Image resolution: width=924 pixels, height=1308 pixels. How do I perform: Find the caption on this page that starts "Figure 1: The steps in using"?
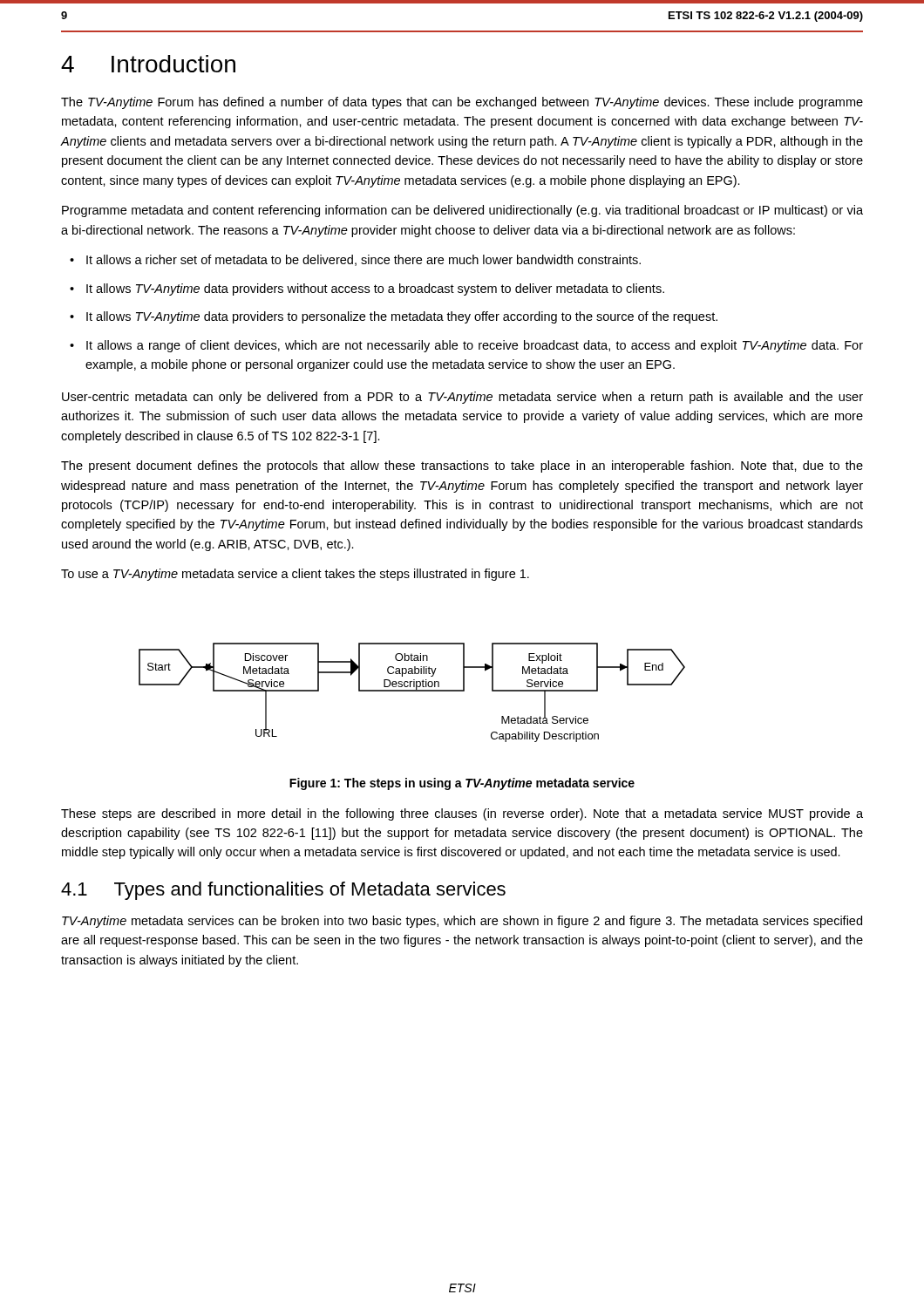[x=462, y=784]
